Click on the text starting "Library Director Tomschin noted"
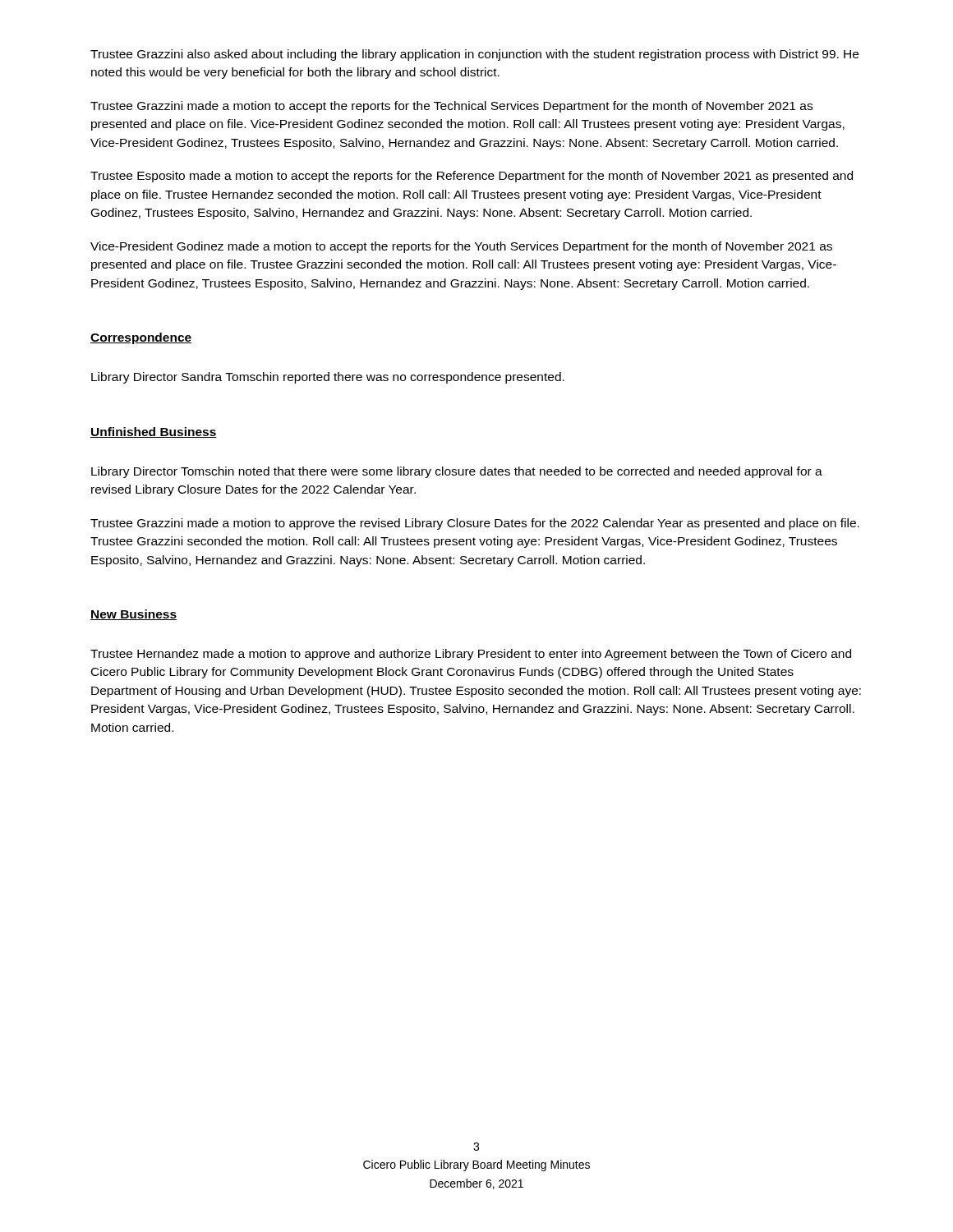 (x=456, y=480)
